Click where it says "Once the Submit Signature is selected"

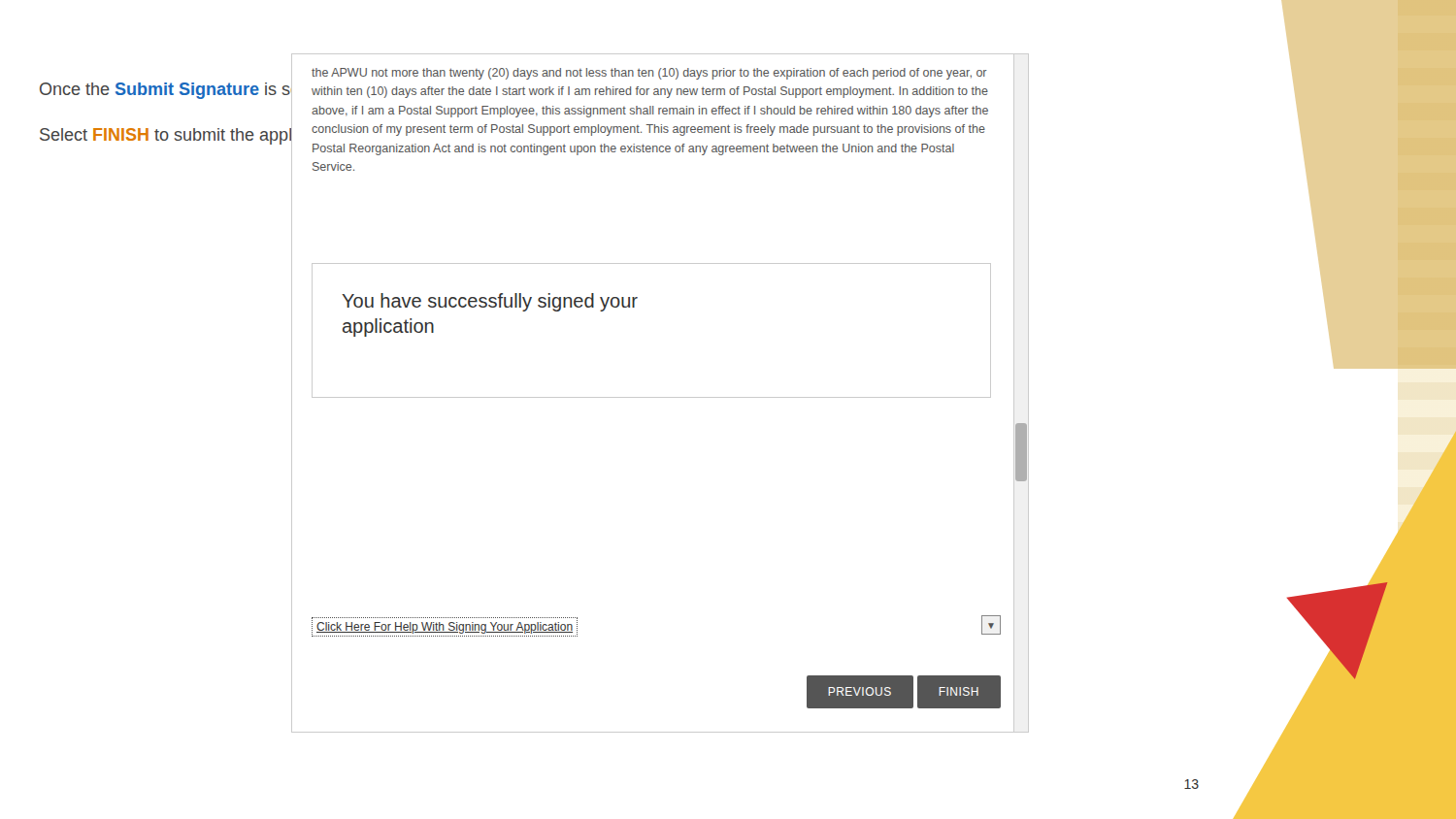(193, 89)
